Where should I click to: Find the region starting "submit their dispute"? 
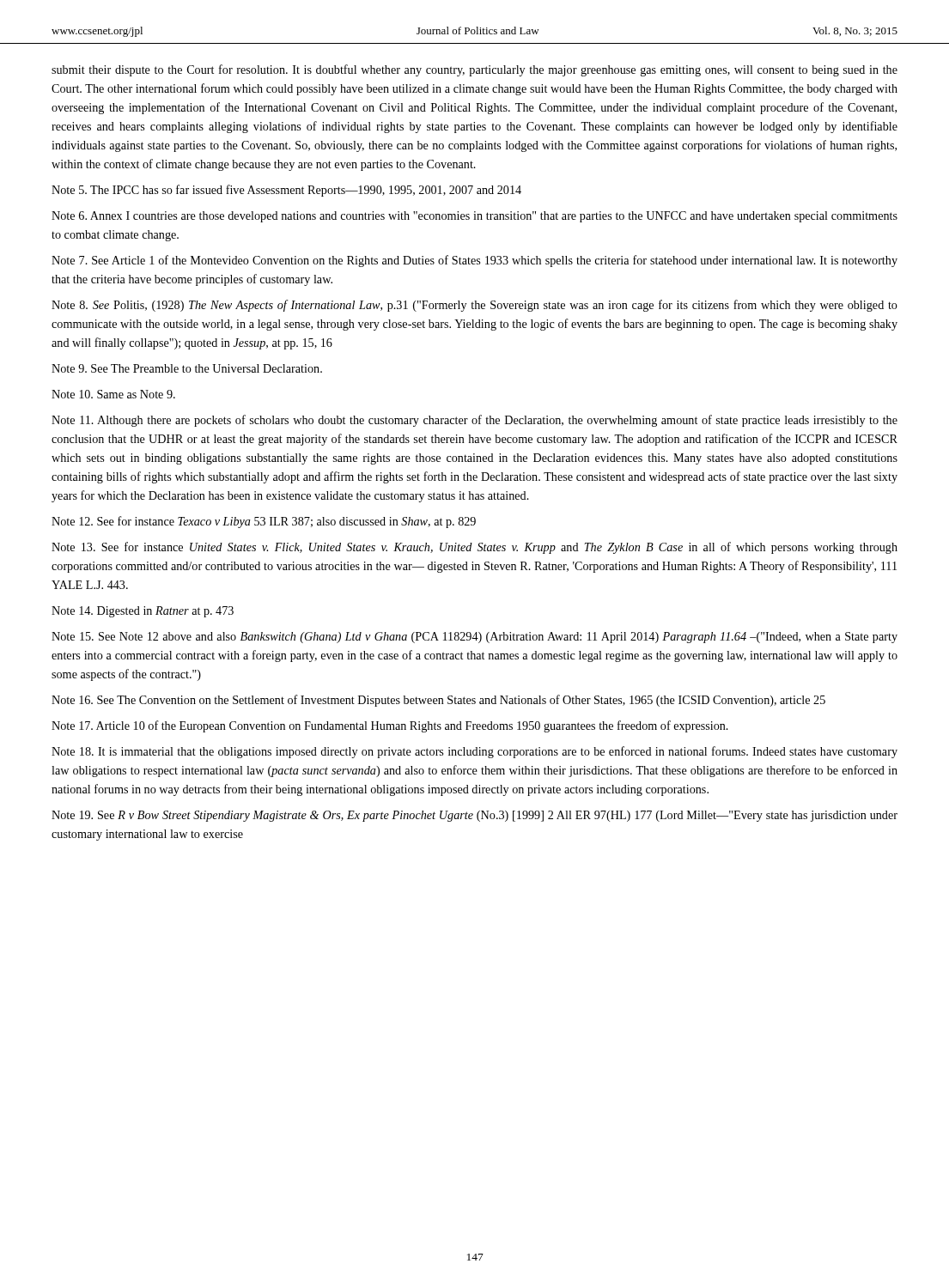click(x=474, y=117)
